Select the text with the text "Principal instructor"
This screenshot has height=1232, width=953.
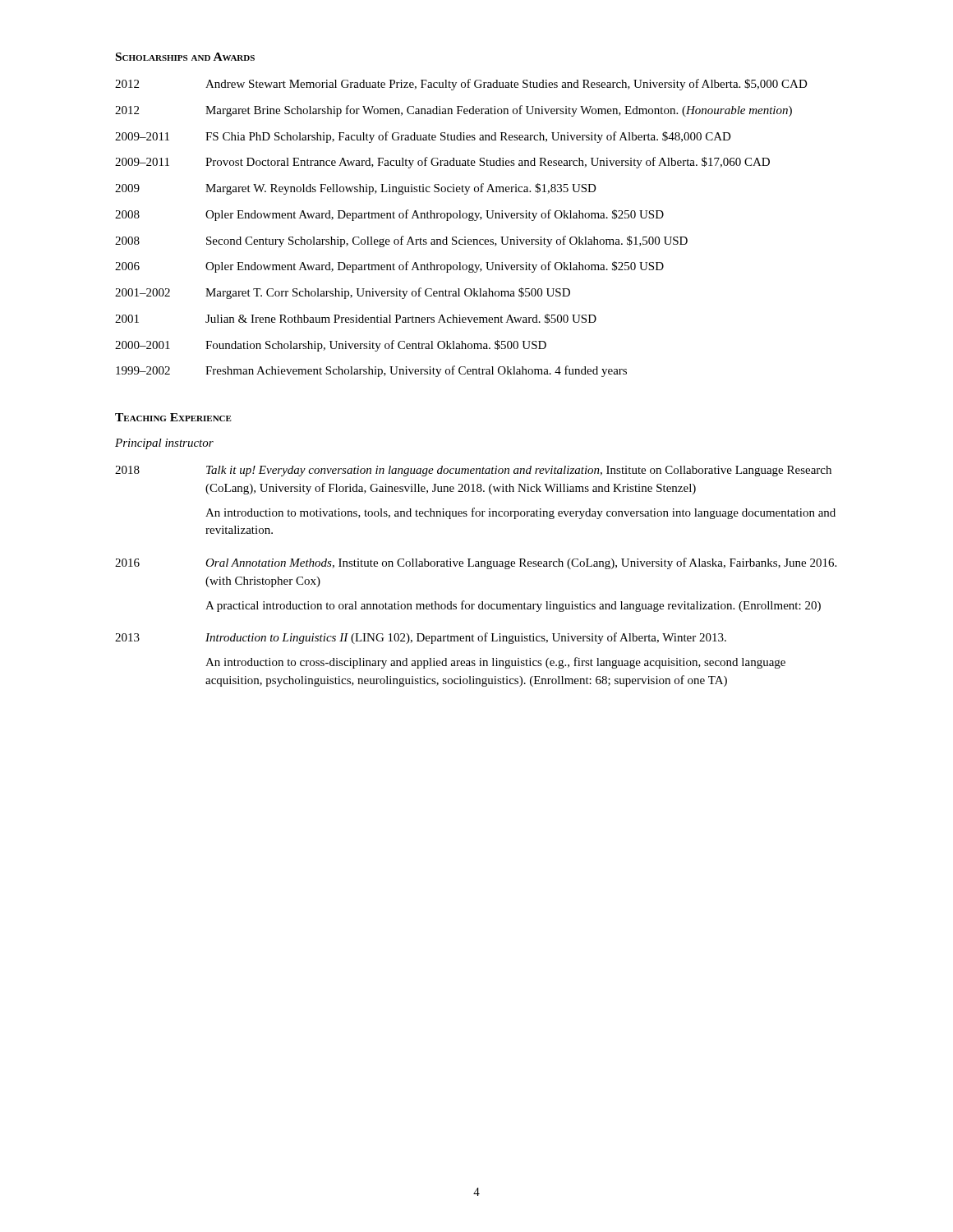point(164,443)
